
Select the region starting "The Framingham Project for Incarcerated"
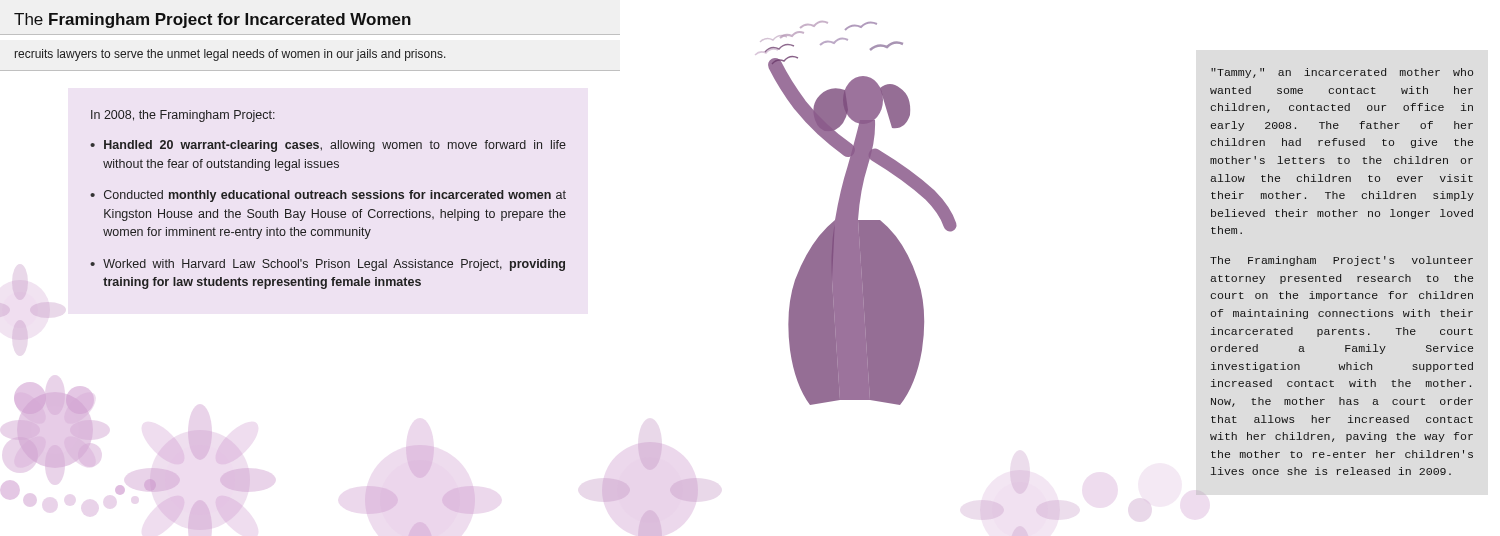point(213,20)
